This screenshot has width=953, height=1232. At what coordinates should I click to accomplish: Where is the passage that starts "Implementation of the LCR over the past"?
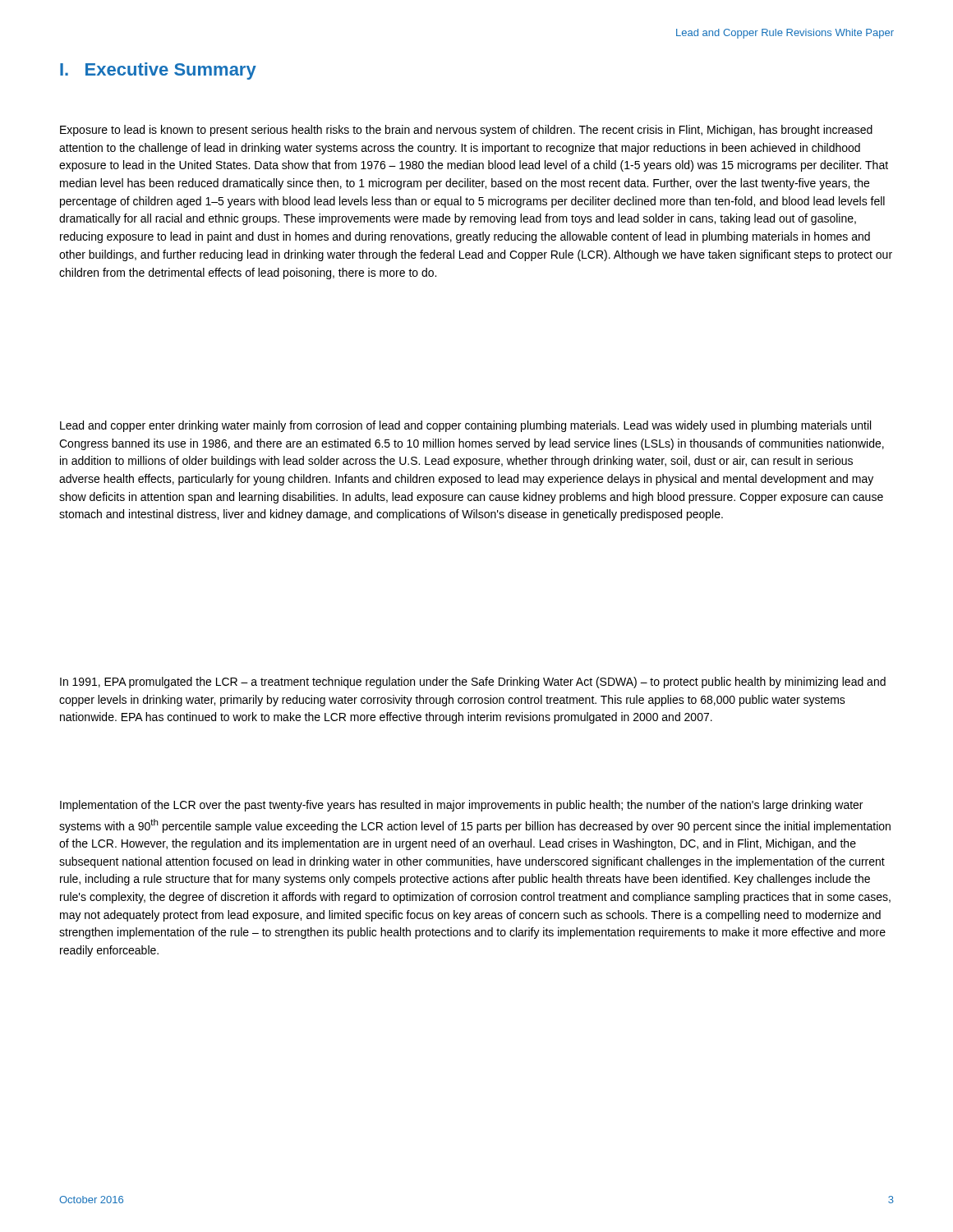tap(475, 878)
